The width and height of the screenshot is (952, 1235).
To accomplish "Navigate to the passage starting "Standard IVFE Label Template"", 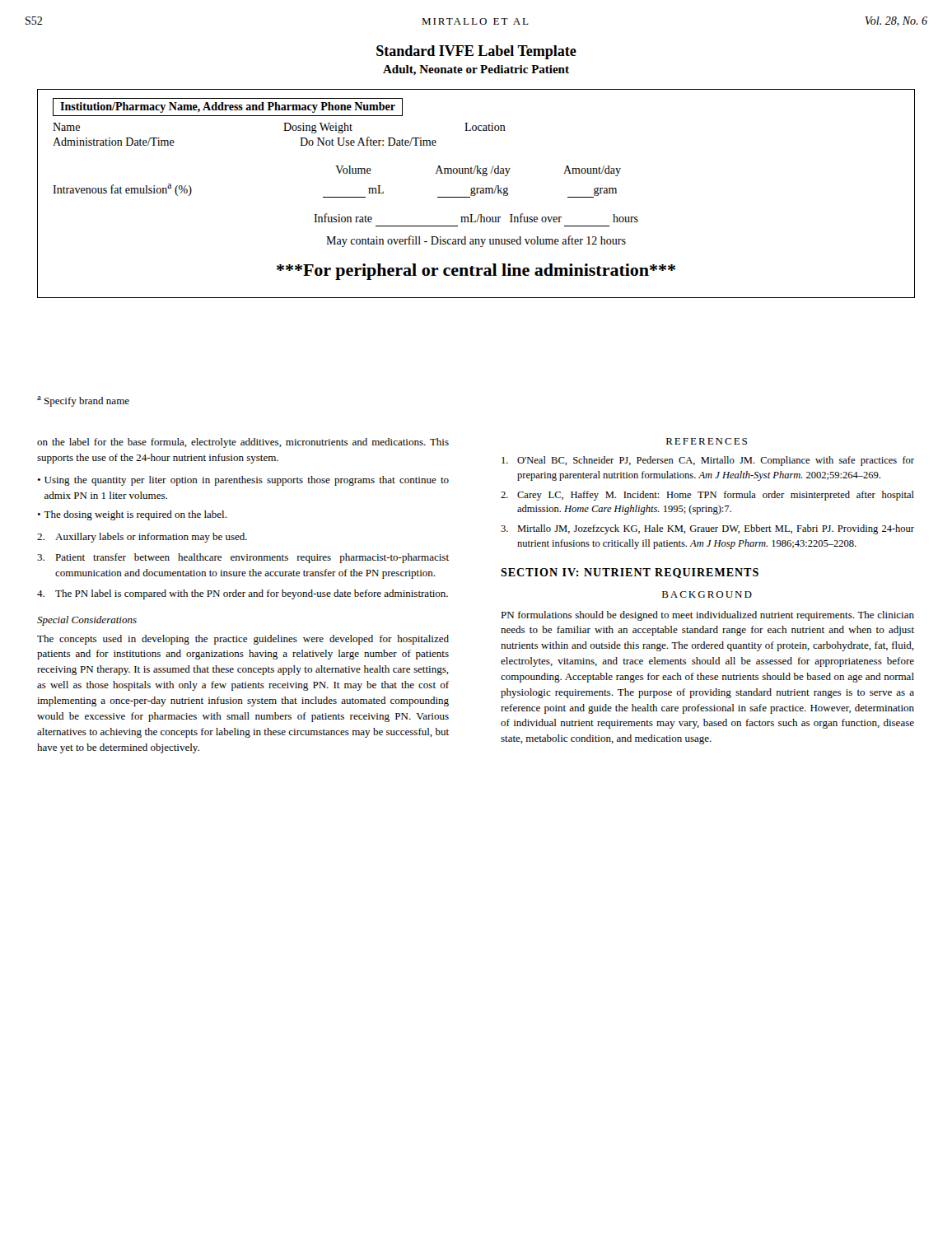I will click(476, 51).
